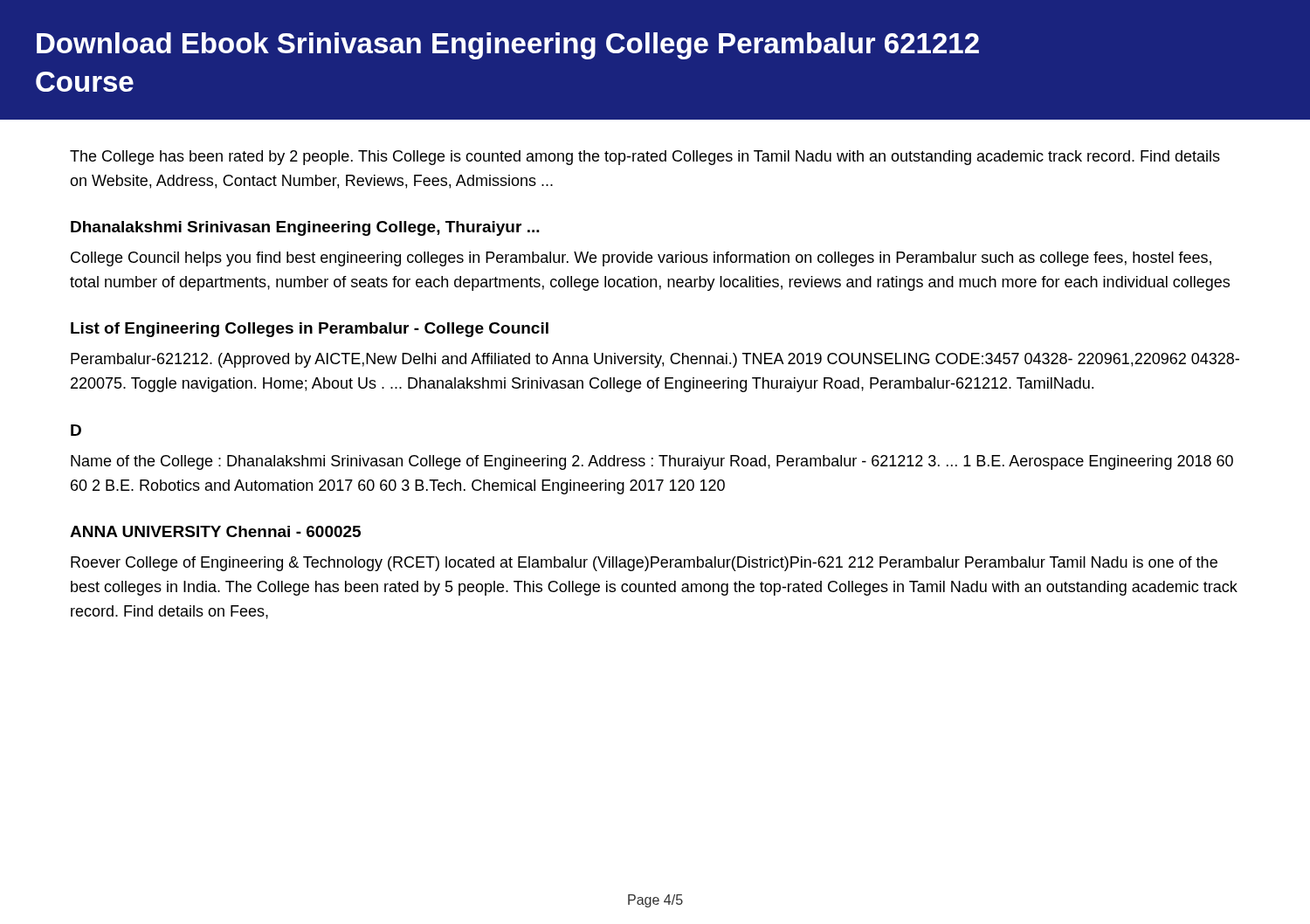The width and height of the screenshot is (1310, 924).
Task: Select the passage starting "Roever College of Engineering & Technology (RCET)"
Action: click(x=654, y=587)
